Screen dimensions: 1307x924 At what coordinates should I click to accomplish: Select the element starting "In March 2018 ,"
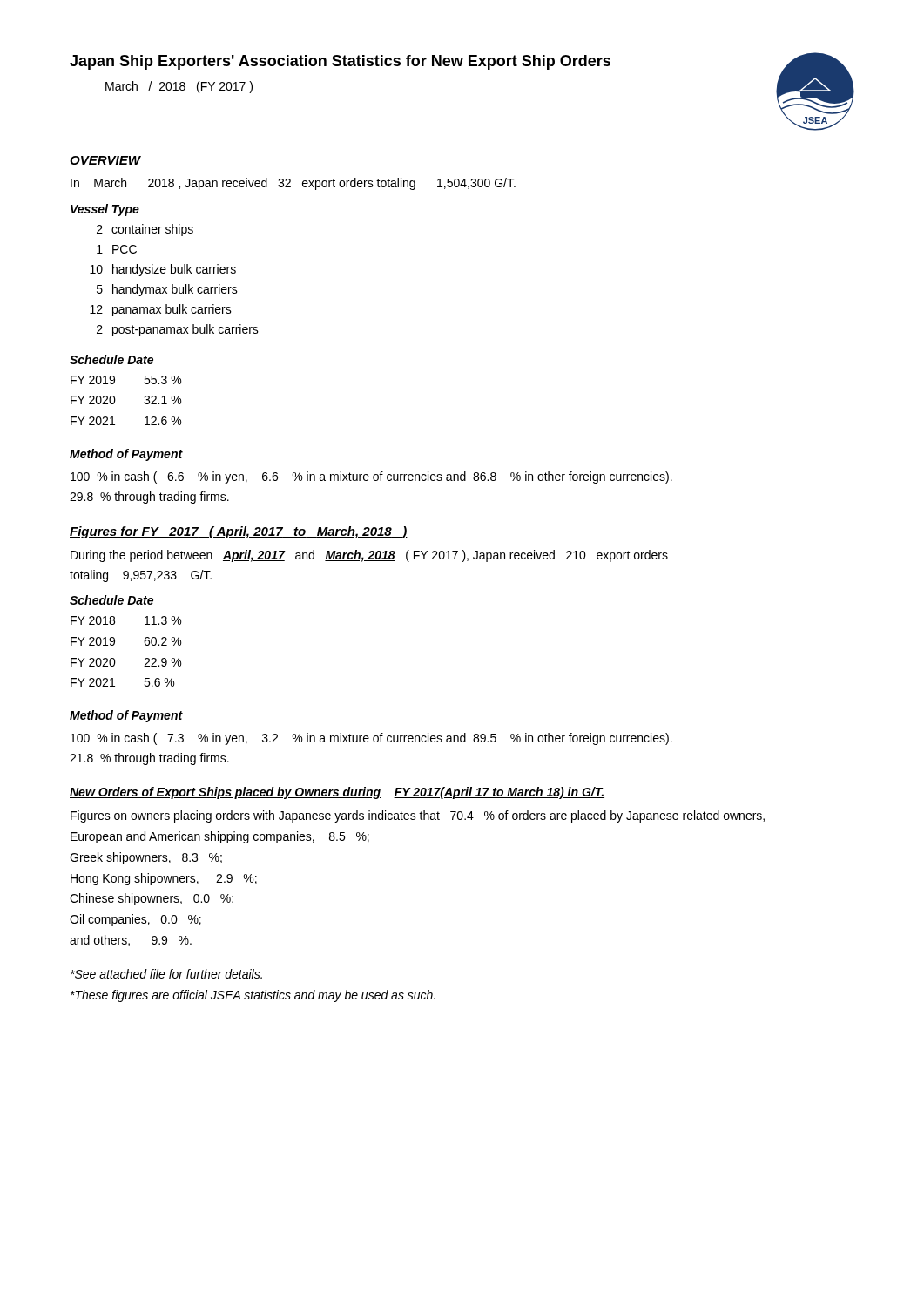[x=293, y=183]
